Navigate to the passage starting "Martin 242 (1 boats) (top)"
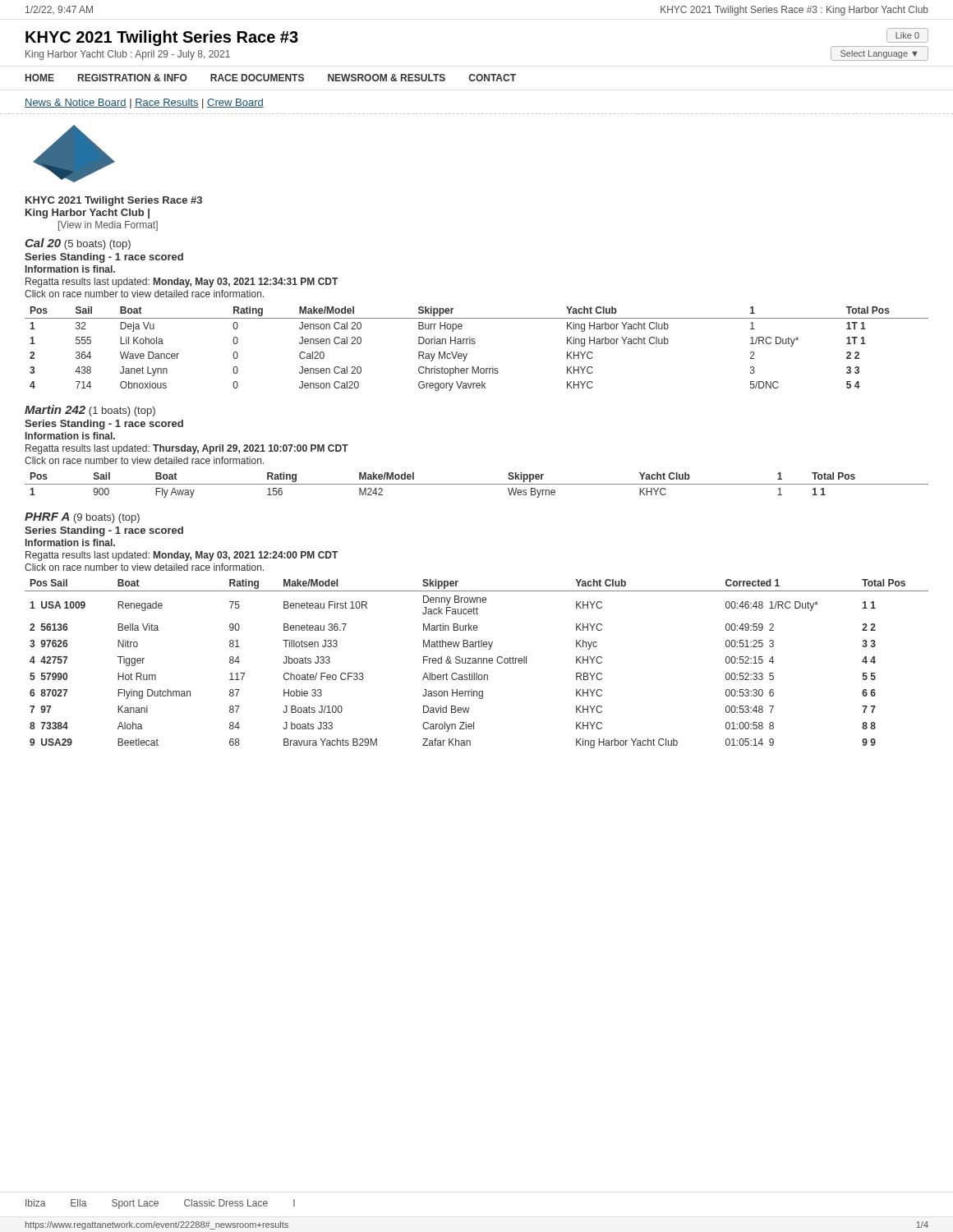Screen dimensions: 1232x953 90,409
